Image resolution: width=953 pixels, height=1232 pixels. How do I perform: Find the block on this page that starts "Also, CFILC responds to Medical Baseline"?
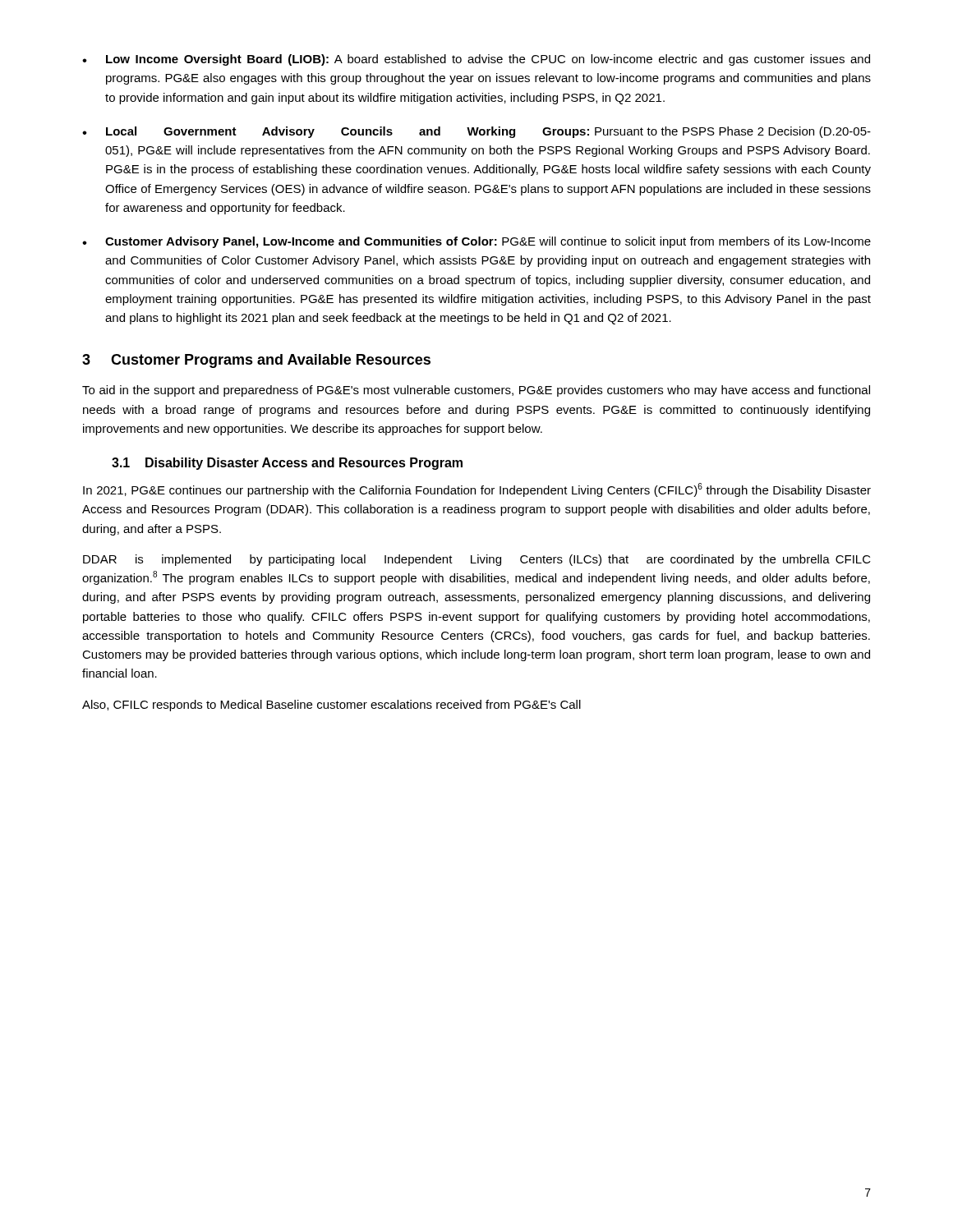[332, 704]
